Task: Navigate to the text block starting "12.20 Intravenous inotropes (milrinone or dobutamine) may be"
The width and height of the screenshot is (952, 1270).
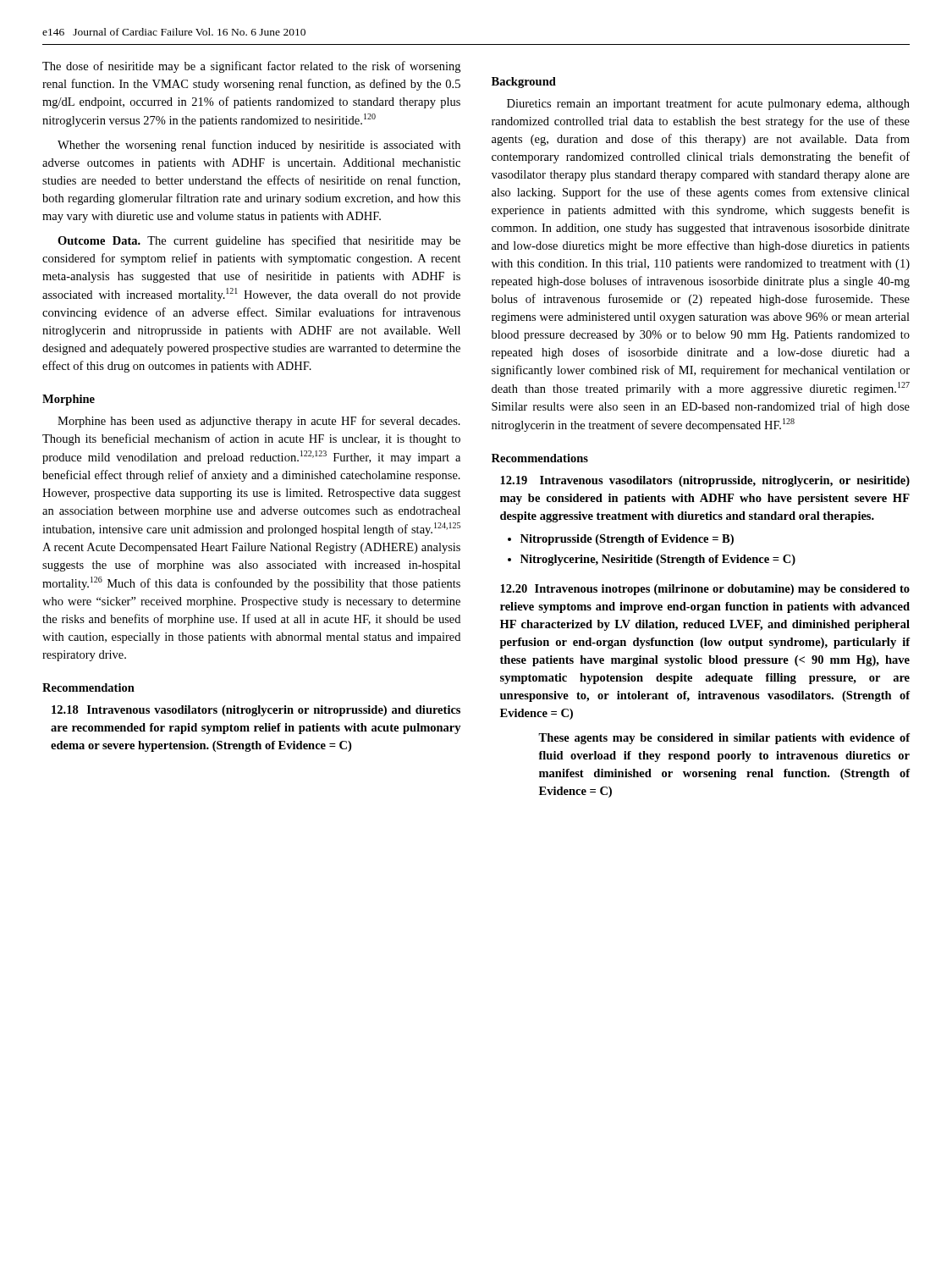Action: pos(705,690)
